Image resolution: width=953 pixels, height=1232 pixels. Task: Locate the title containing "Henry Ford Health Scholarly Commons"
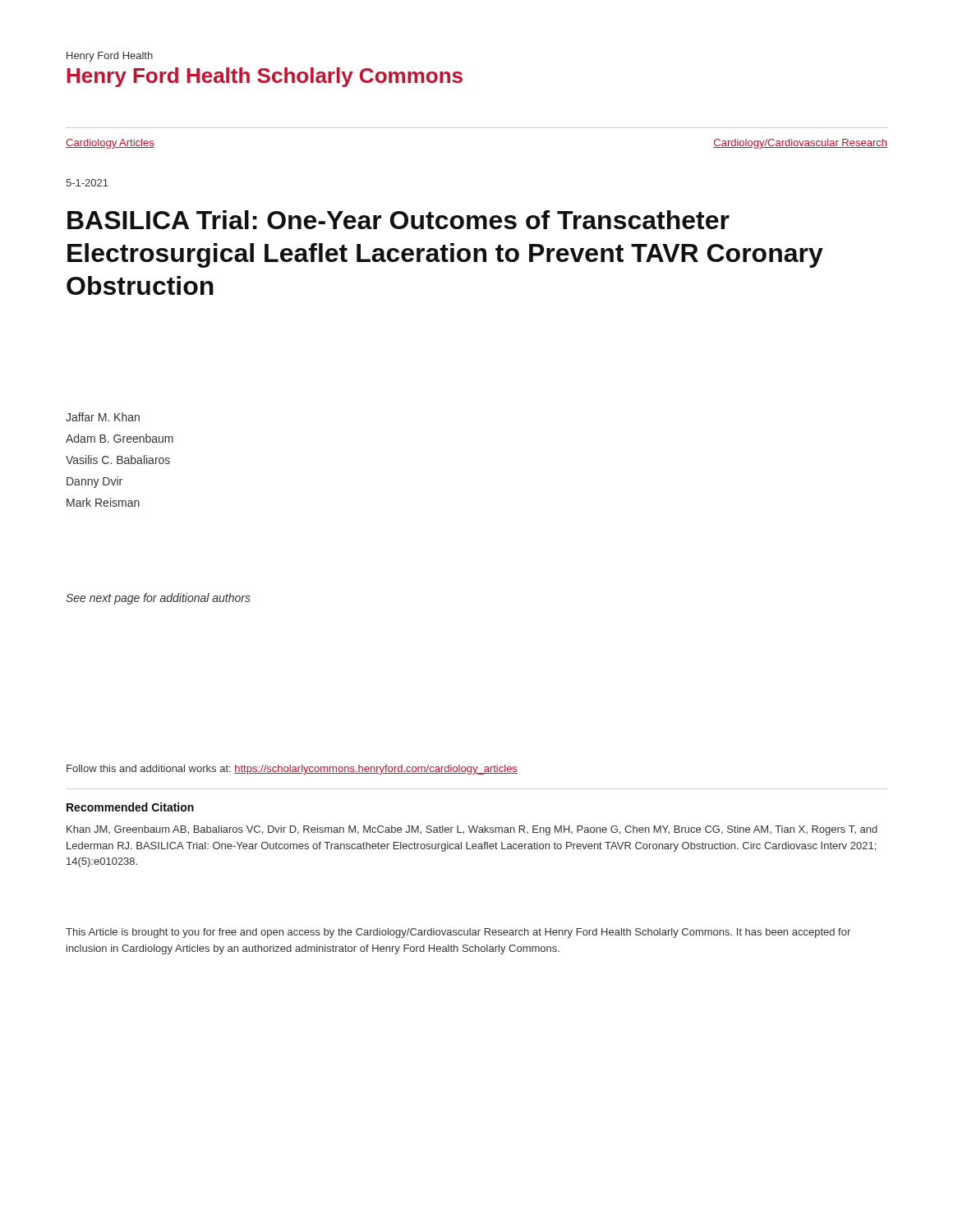(265, 76)
